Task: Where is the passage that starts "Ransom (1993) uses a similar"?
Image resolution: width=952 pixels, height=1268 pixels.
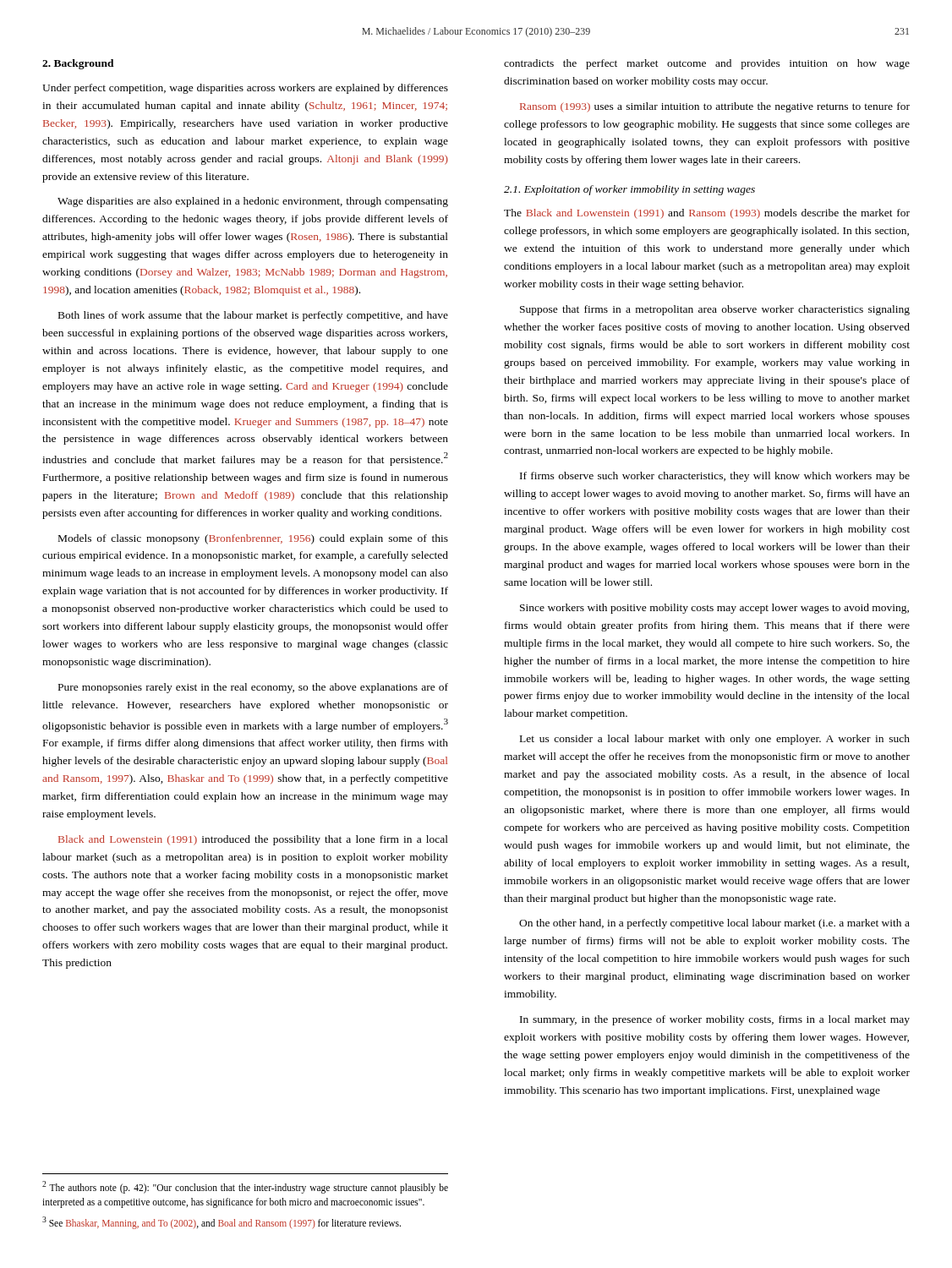Action: click(x=707, y=133)
